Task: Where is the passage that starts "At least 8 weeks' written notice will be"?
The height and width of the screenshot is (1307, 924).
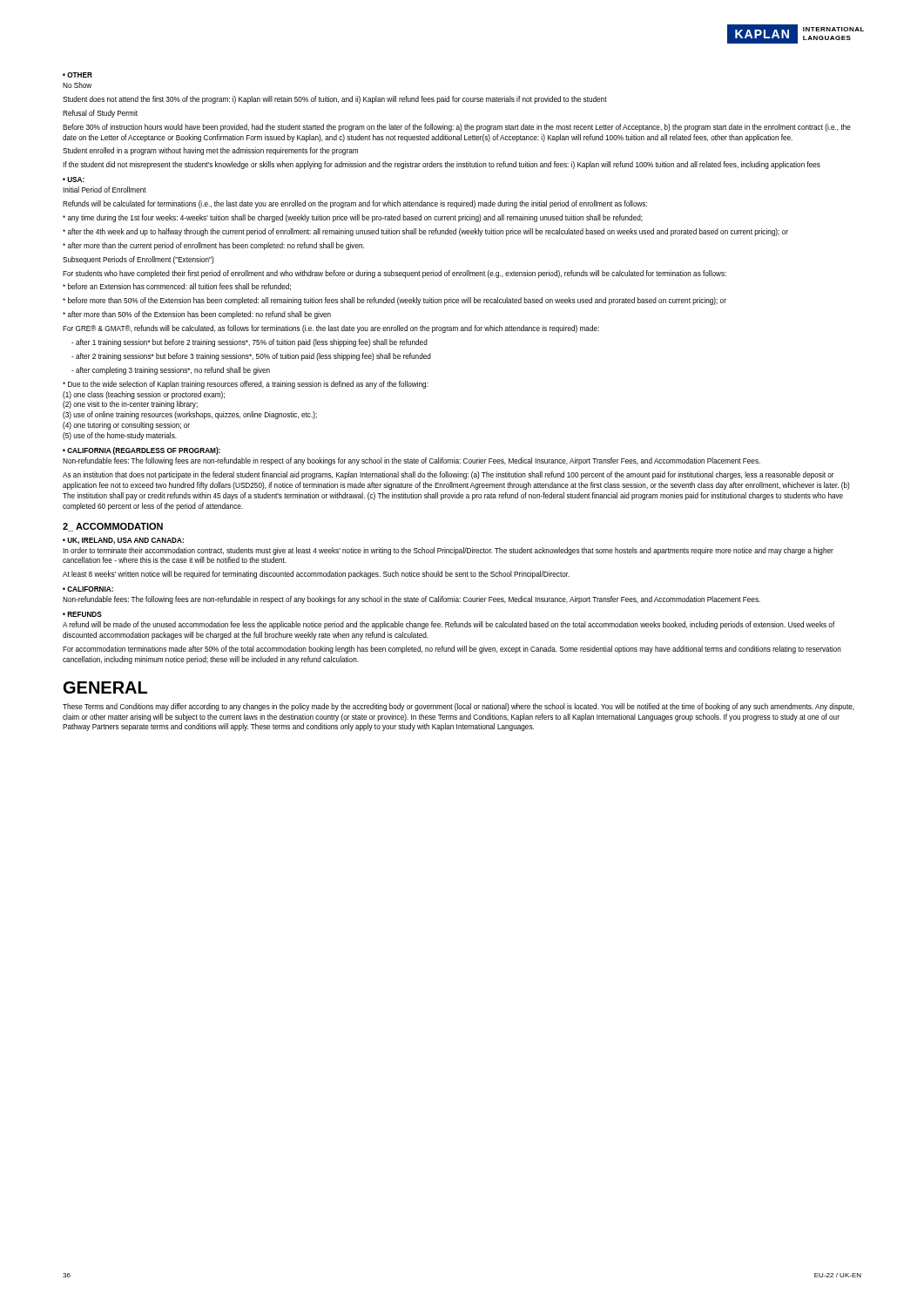Action: tap(462, 575)
